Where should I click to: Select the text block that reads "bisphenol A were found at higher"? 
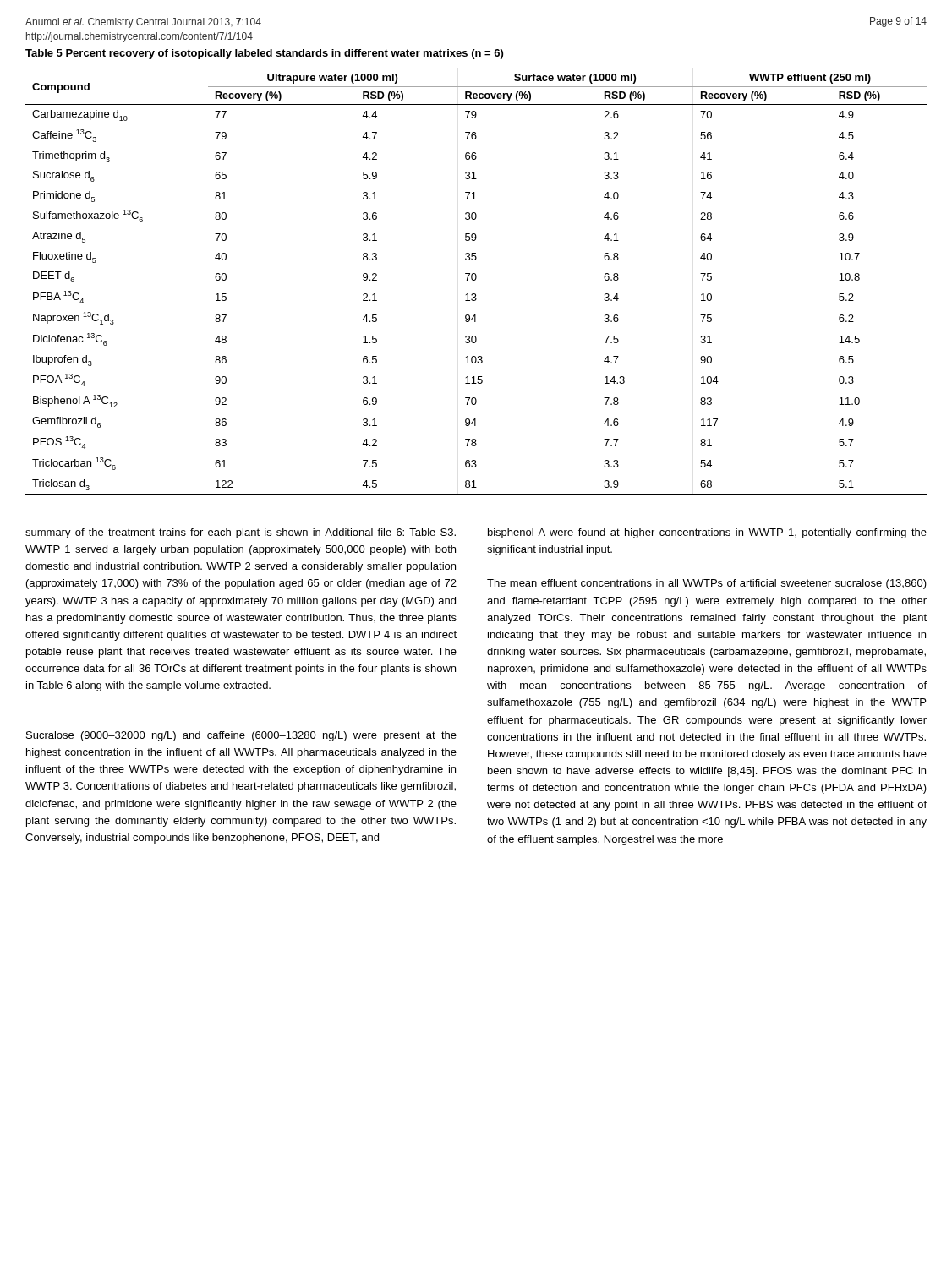click(x=707, y=685)
